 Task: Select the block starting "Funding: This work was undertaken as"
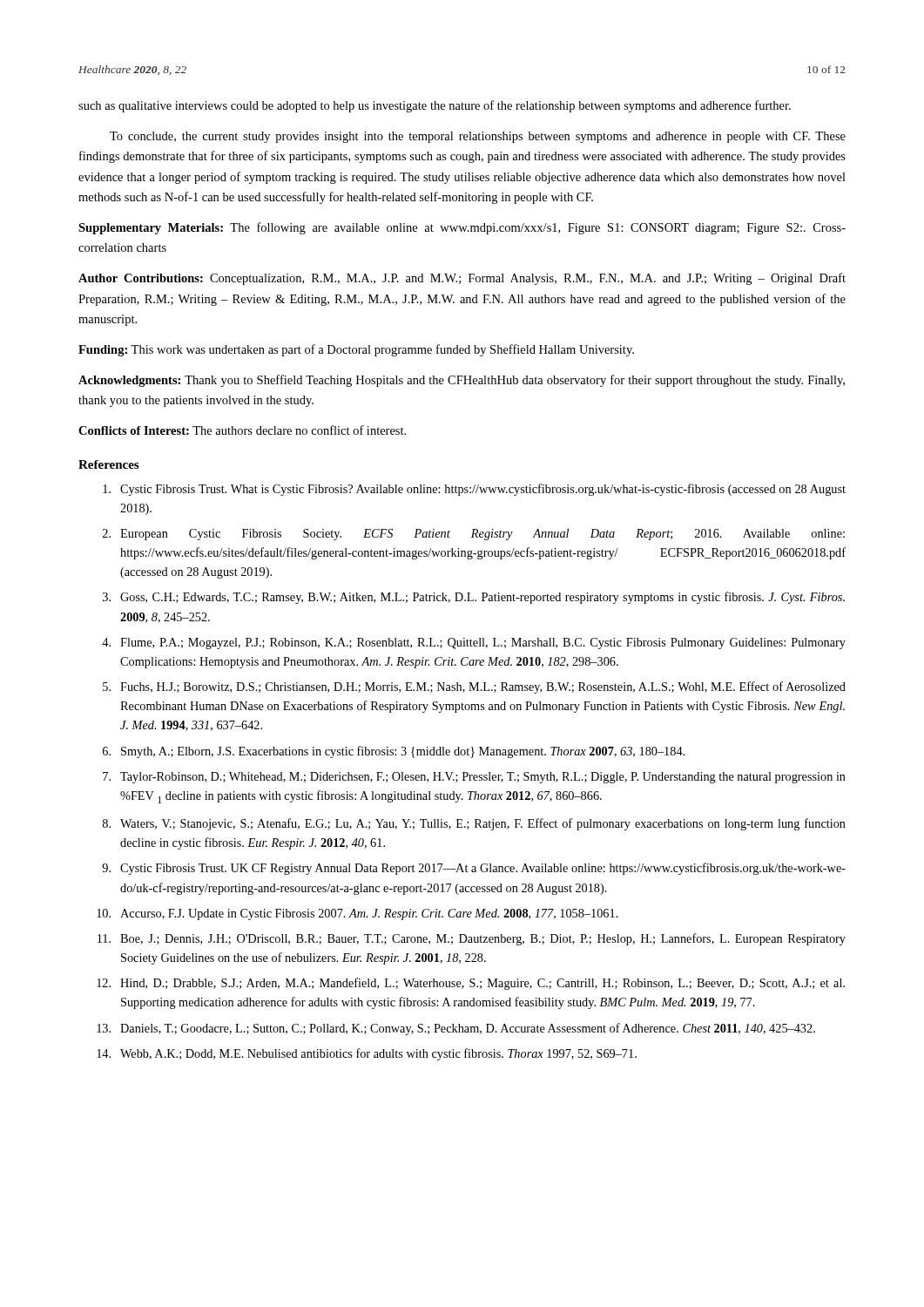pyautogui.click(x=357, y=349)
